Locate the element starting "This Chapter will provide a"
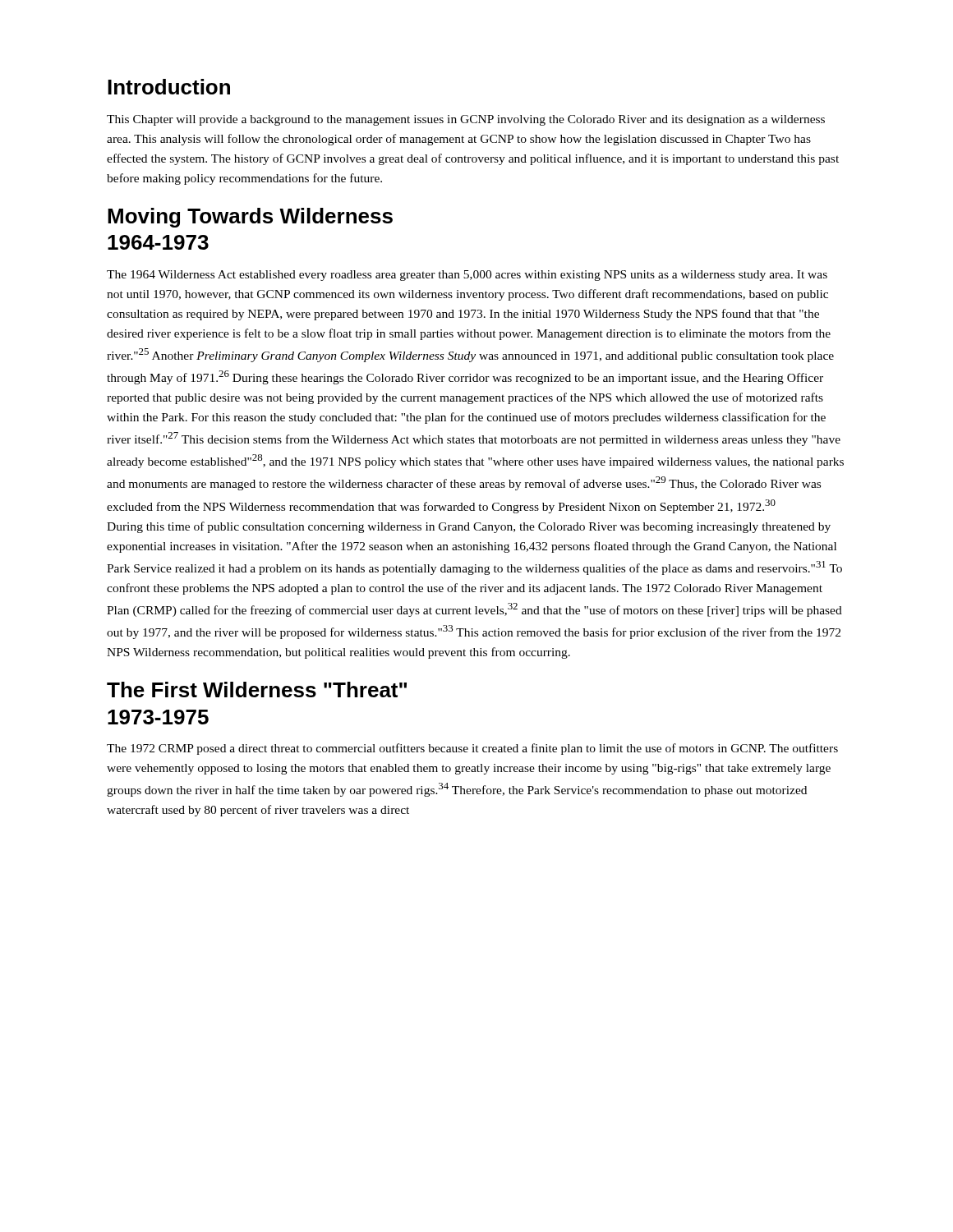This screenshot has height=1232, width=953. click(473, 148)
